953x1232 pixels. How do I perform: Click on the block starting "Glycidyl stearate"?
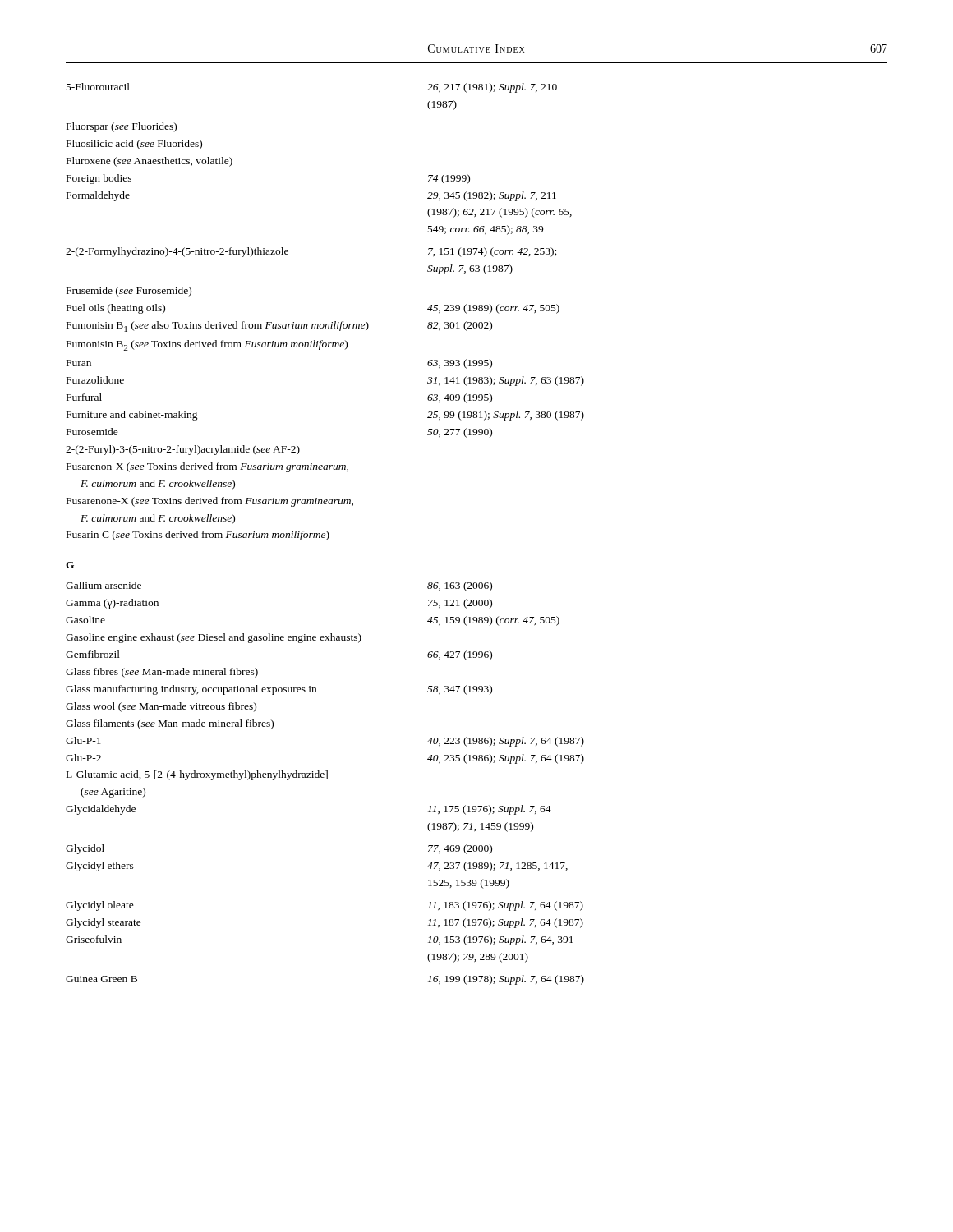click(103, 922)
